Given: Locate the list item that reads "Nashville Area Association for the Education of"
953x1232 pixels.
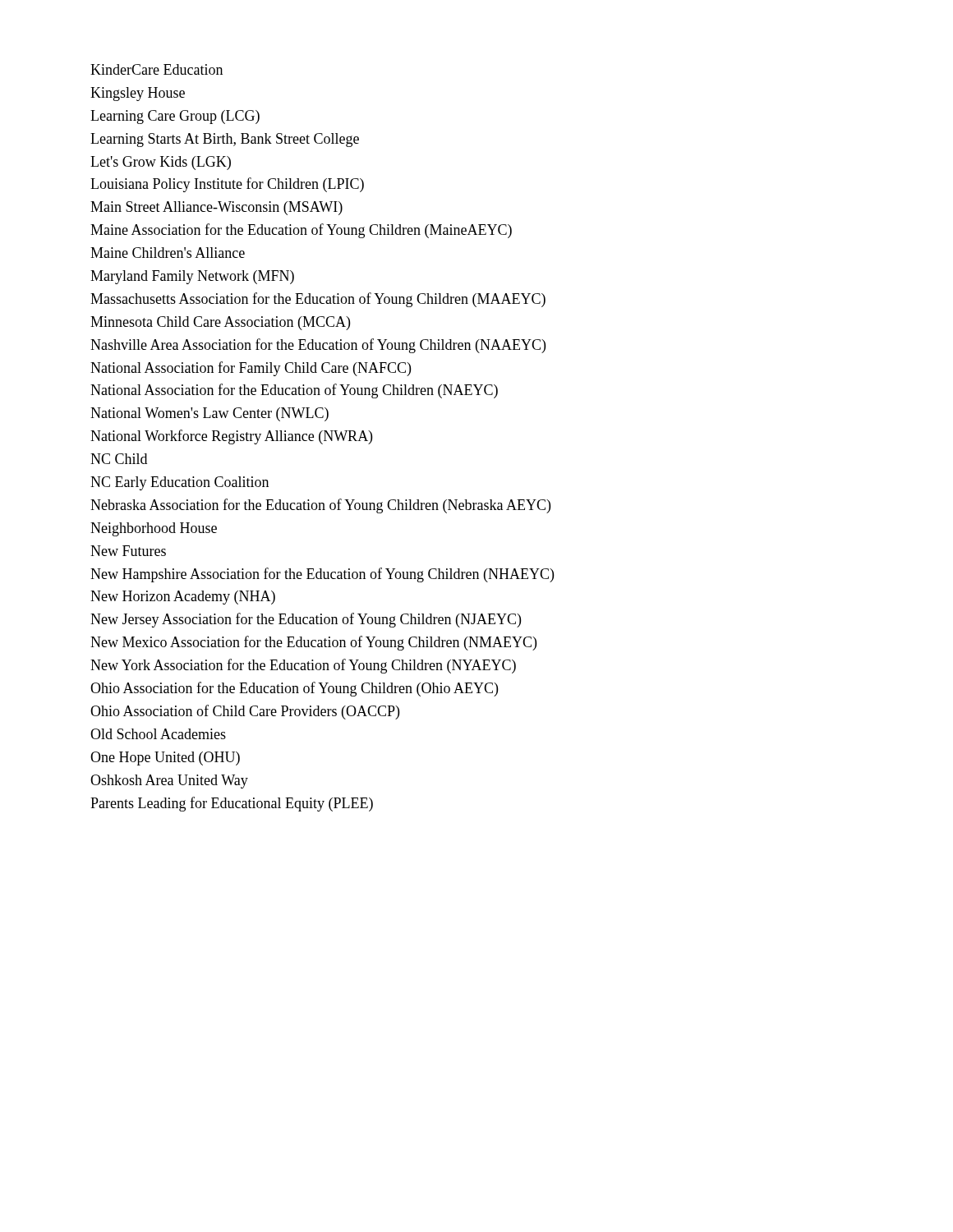Looking at the screenshot, I should [x=318, y=345].
